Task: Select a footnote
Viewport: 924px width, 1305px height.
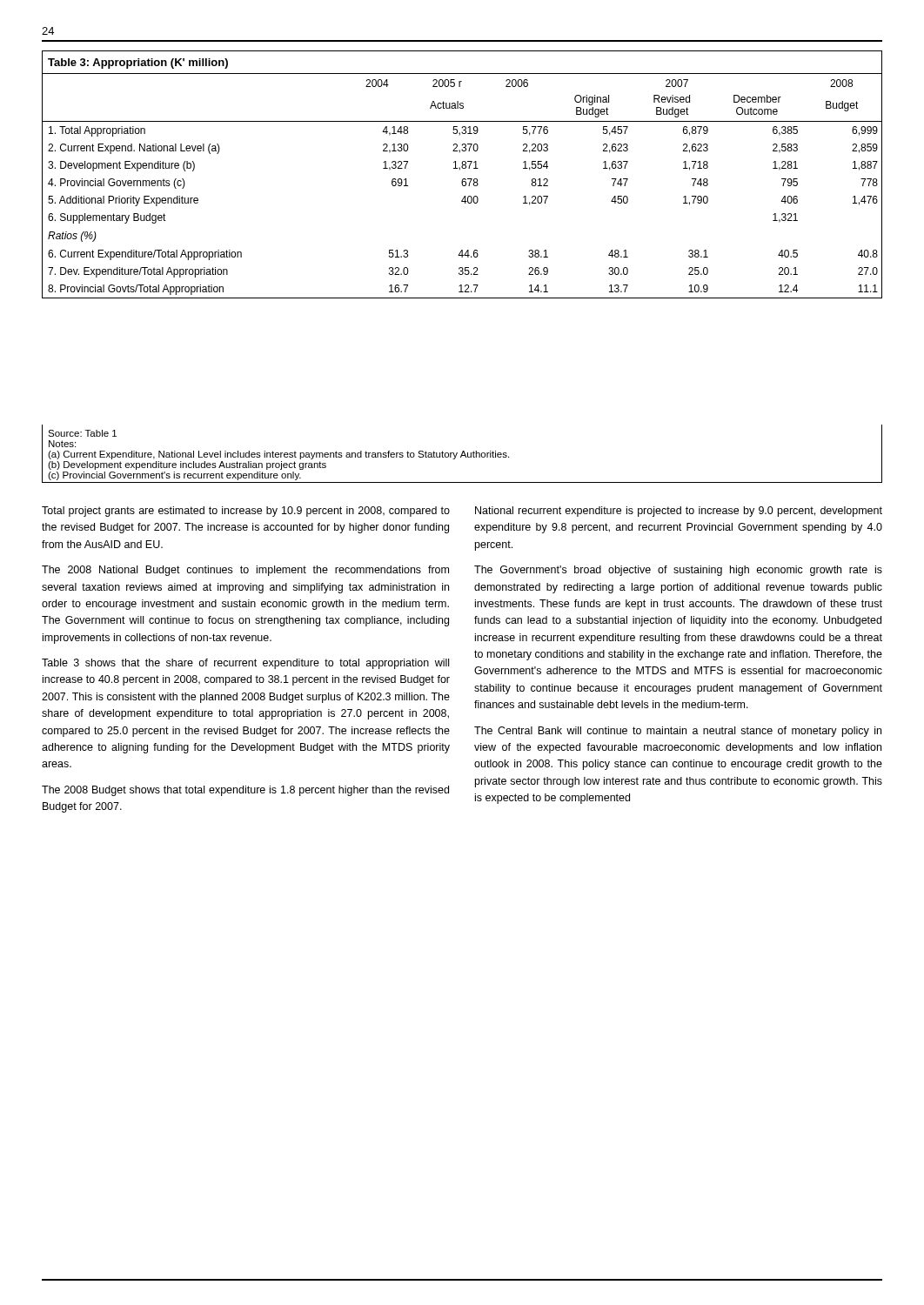Action: click(x=279, y=454)
